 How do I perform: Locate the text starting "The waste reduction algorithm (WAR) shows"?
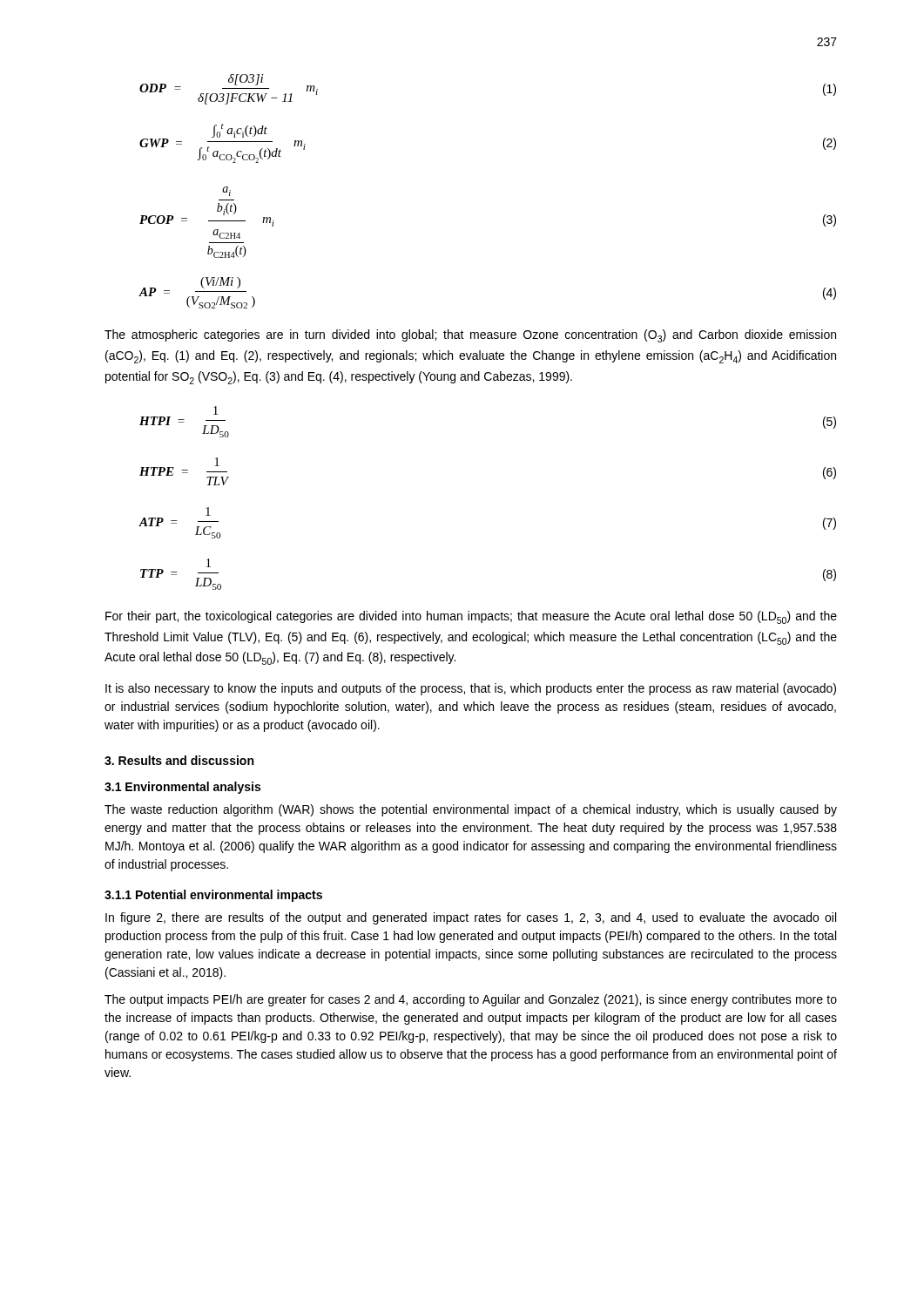(x=471, y=837)
